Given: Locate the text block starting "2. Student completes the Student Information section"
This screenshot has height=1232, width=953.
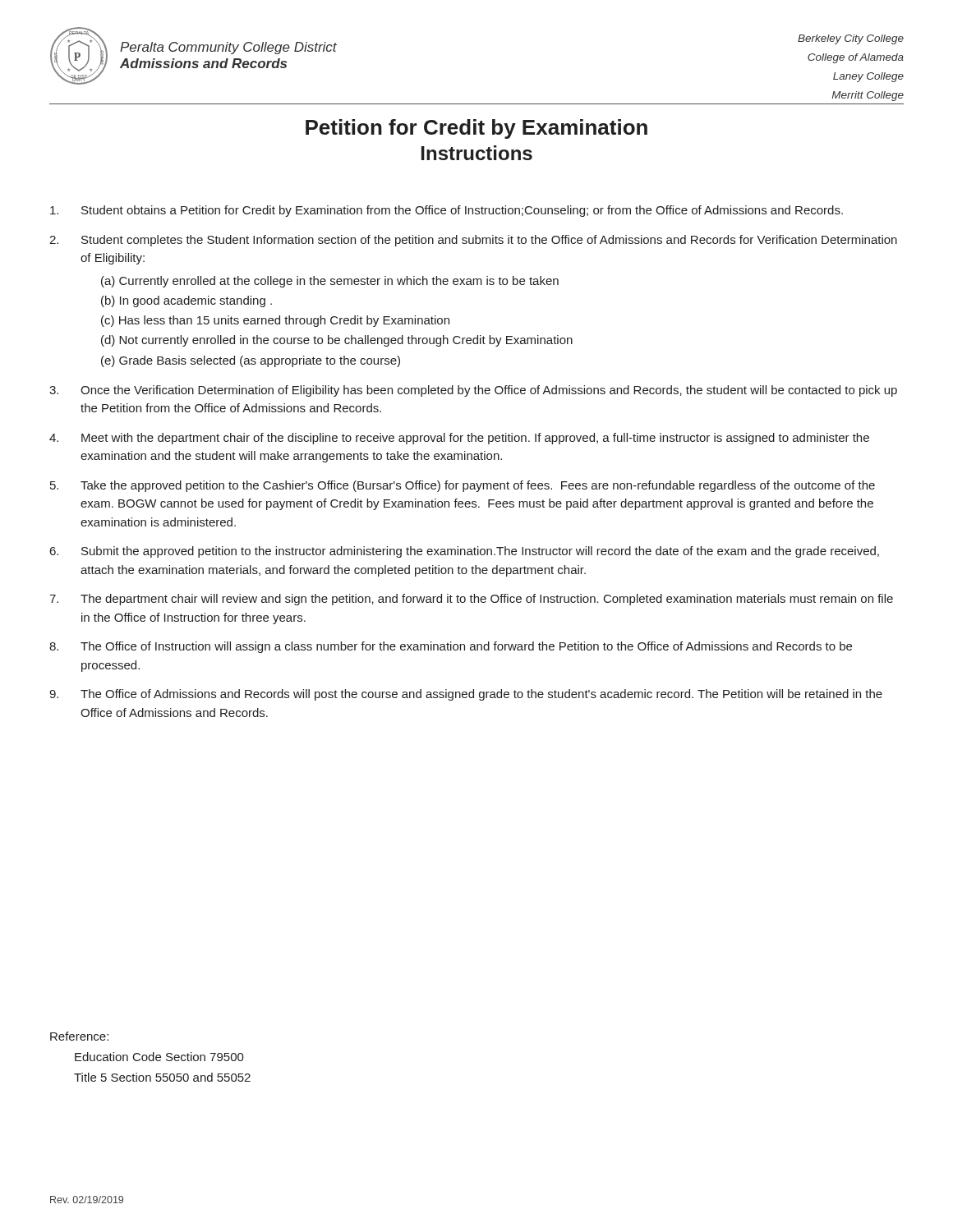Looking at the screenshot, I should (x=473, y=241).
